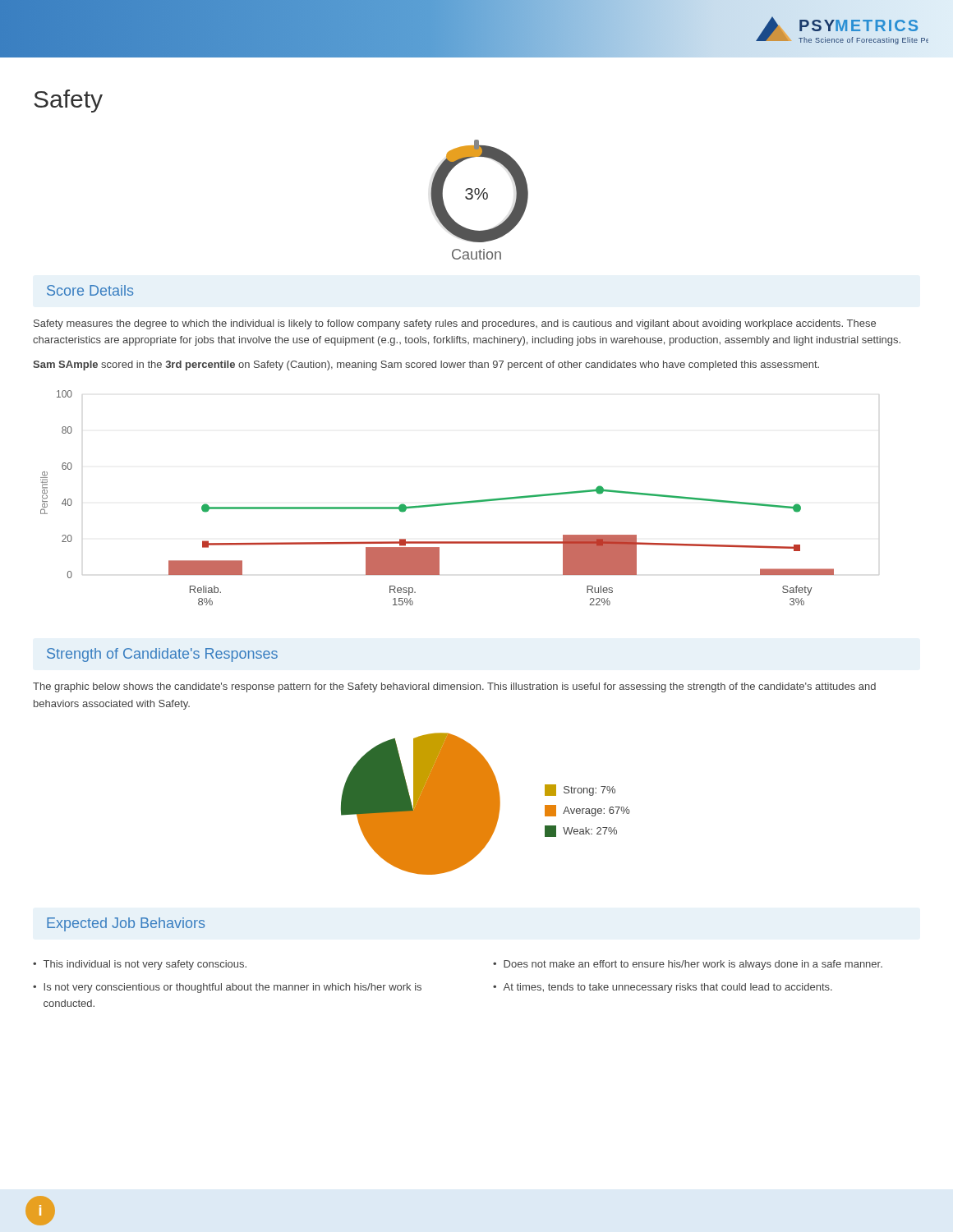
Task: Locate the text starting "• Is not very conscientious or thoughtful"
Action: coord(246,995)
